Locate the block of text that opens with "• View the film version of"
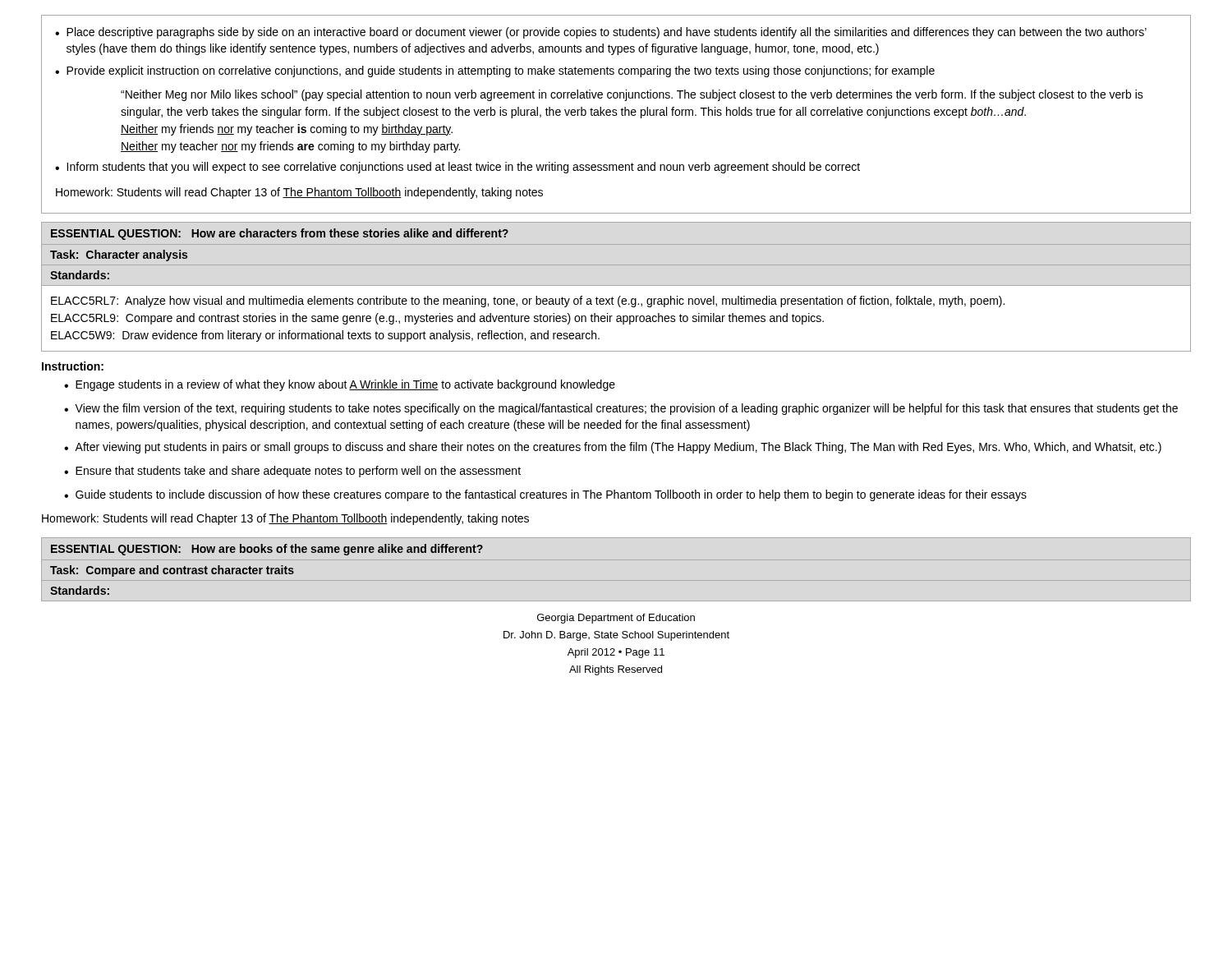The height and width of the screenshot is (953, 1232). pyautogui.click(x=628, y=417)
